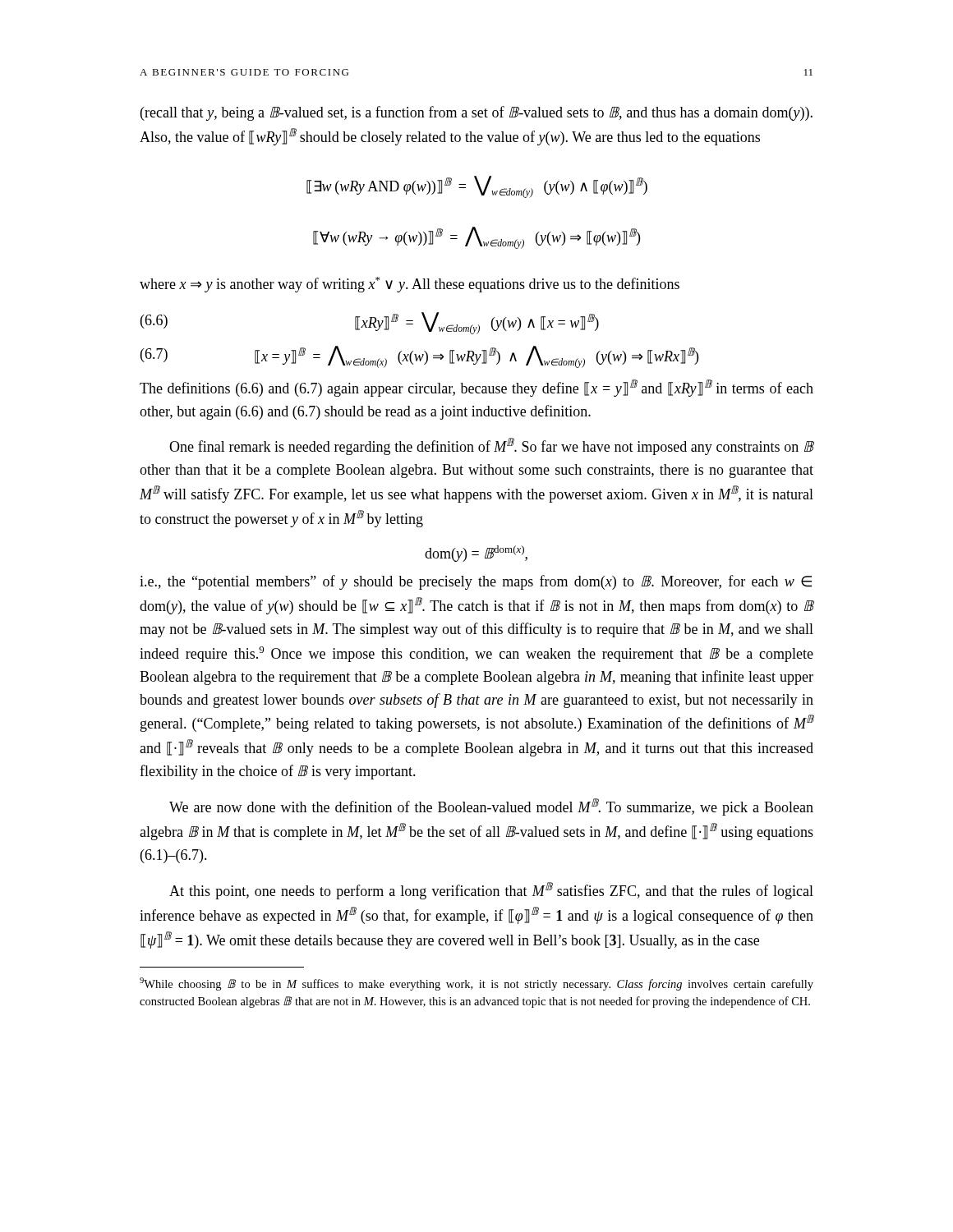Navigate to the block starting "(6.6) ⟦xRy⟧𝔹 = ⋁w∈dom(y) (y(w) ∧ ⟦x ="

476,338
